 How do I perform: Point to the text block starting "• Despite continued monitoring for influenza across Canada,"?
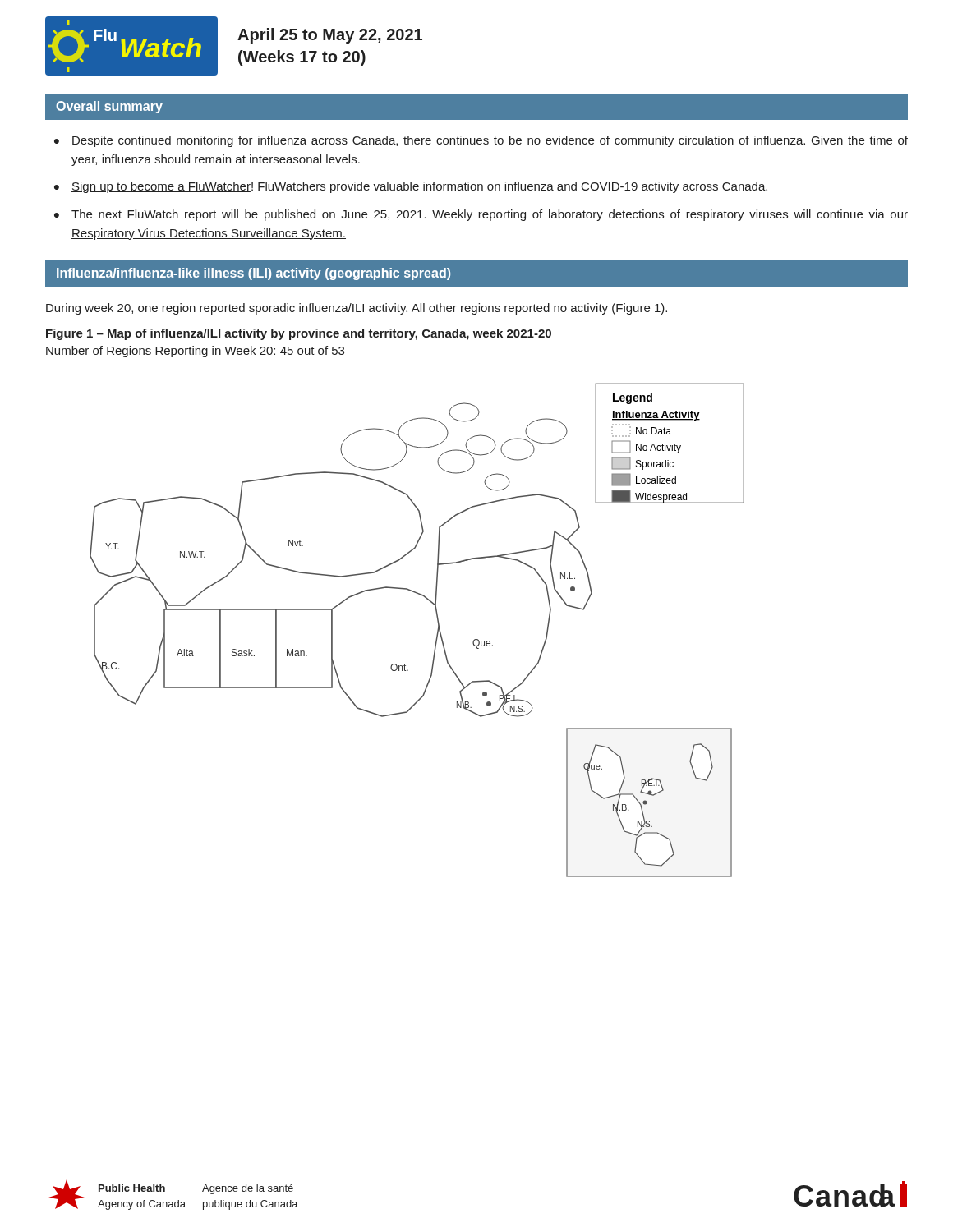(x=481, y=150)
